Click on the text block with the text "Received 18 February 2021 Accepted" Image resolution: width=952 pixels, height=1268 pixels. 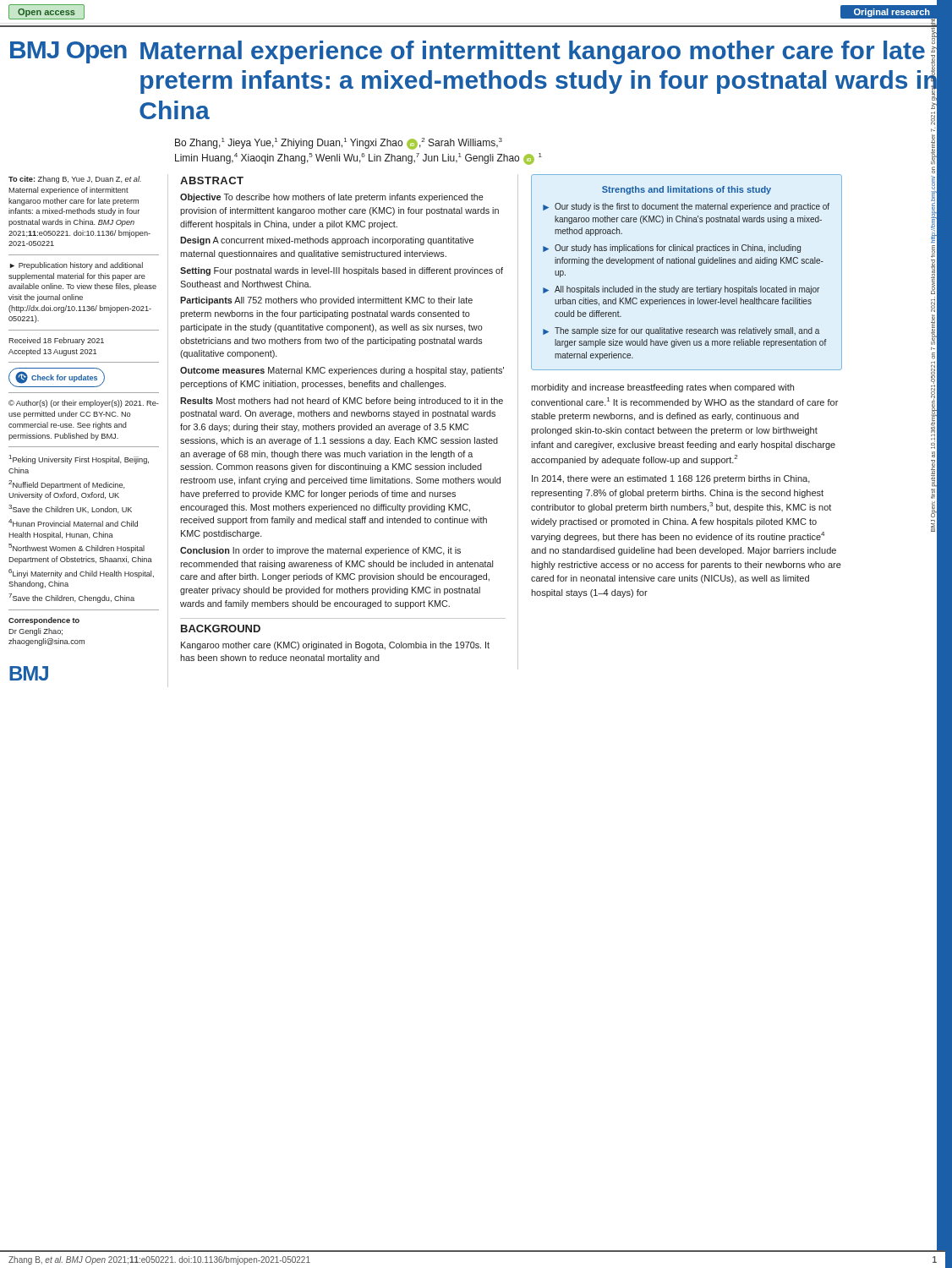pos(56,346)
